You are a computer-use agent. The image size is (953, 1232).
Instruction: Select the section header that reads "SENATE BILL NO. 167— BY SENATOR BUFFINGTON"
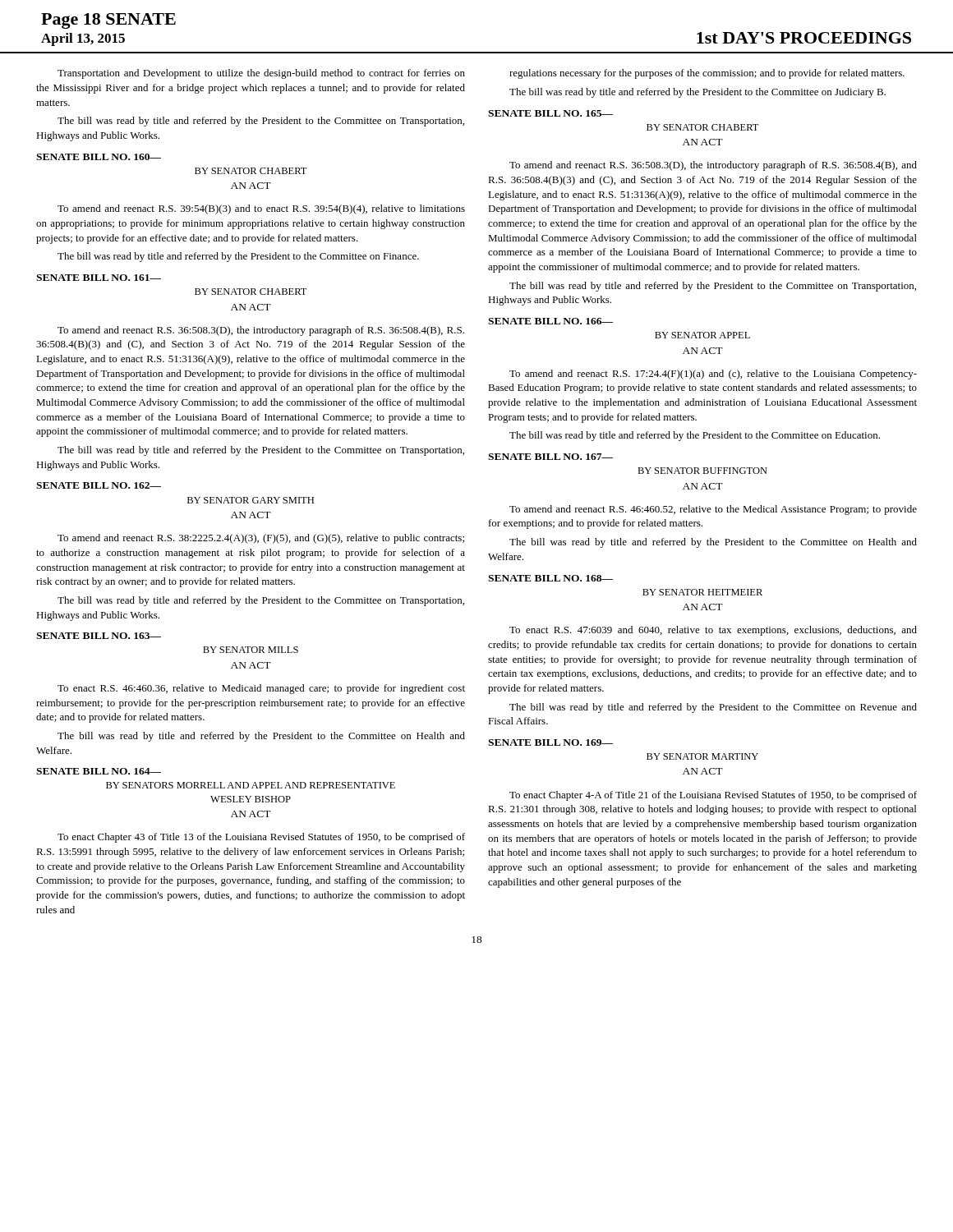tap(702, 471)
